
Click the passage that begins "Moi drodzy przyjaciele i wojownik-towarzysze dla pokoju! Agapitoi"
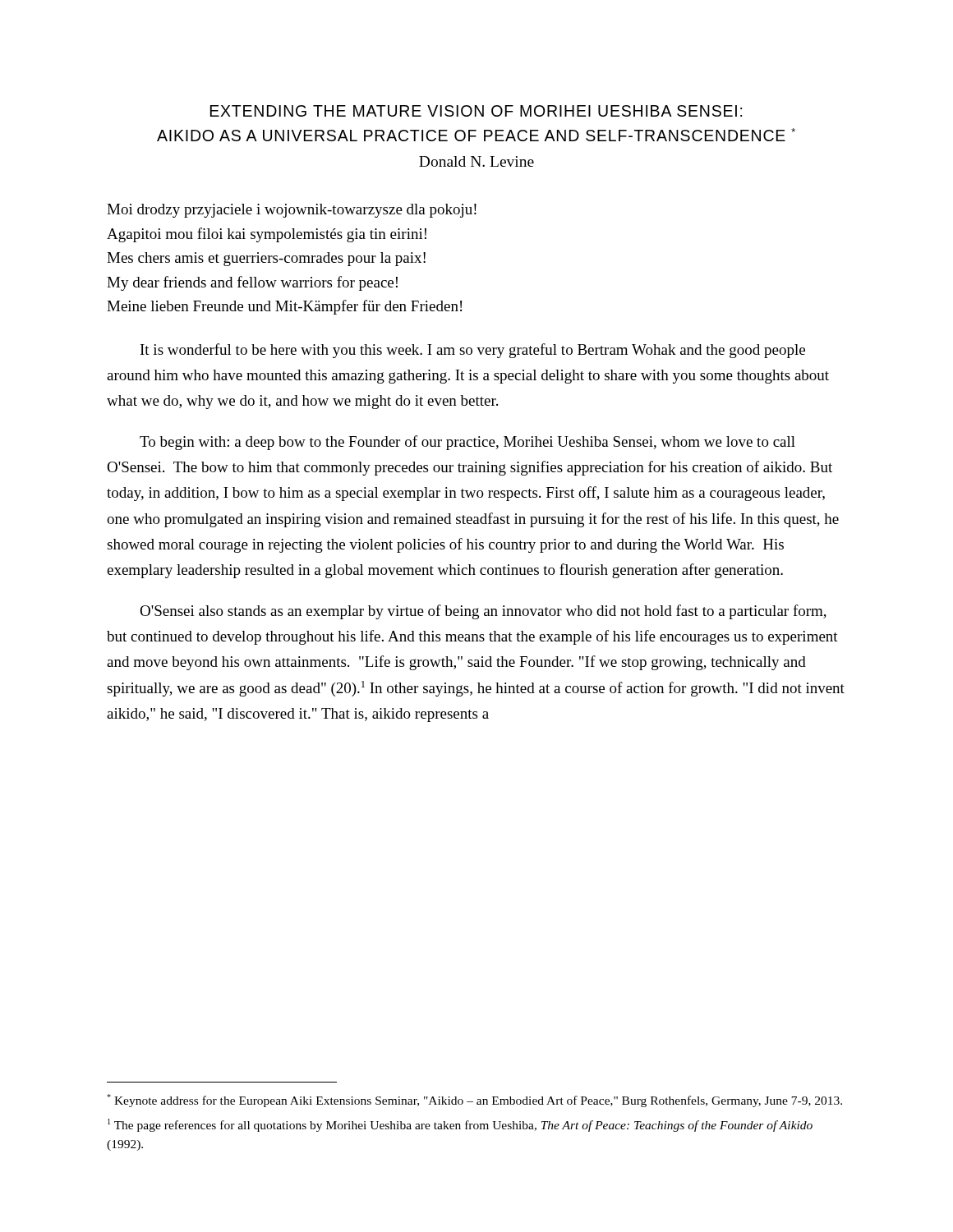pyautogui.click(x=292, y=211)
